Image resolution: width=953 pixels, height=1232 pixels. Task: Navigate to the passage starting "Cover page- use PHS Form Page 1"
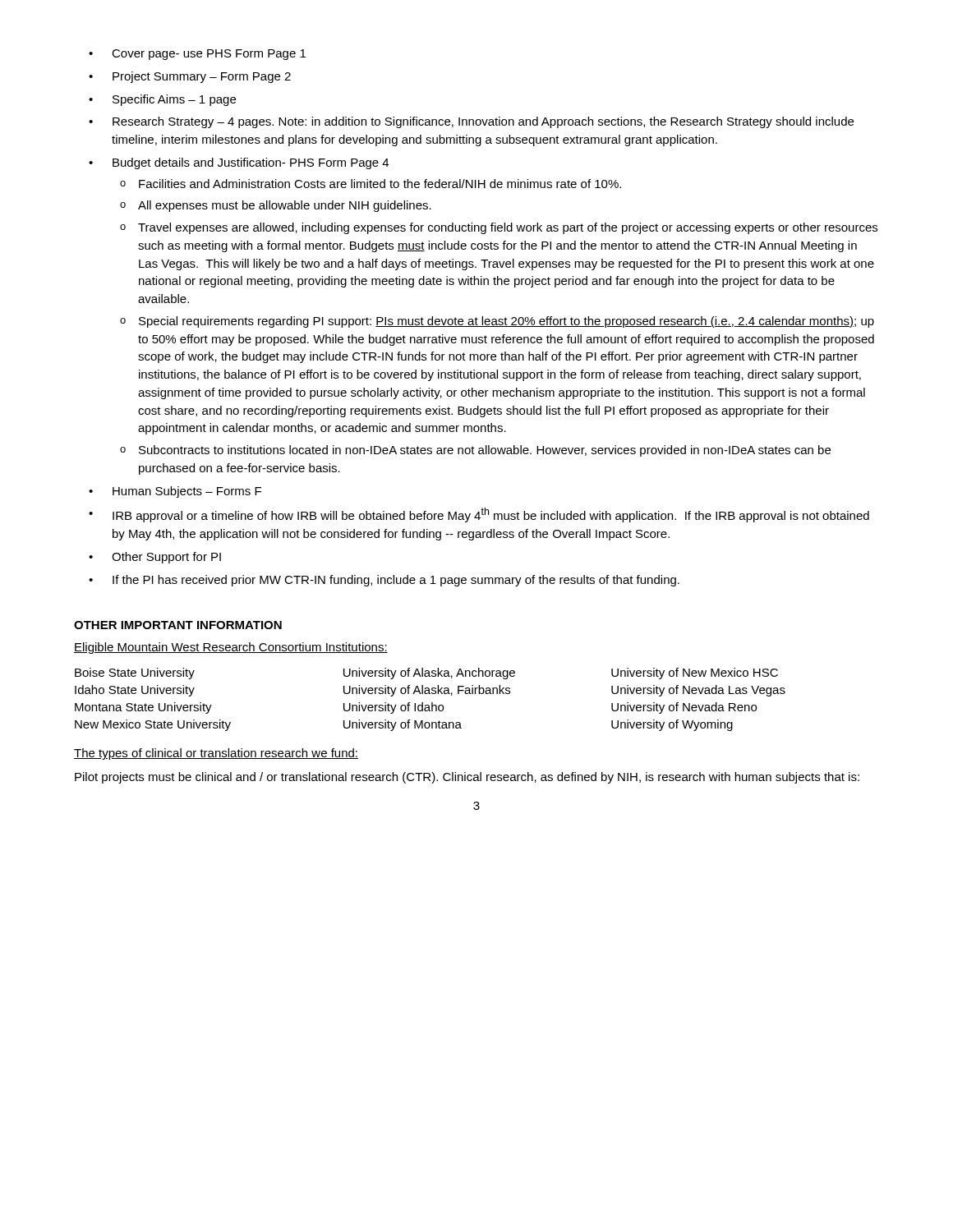(209, 53)
